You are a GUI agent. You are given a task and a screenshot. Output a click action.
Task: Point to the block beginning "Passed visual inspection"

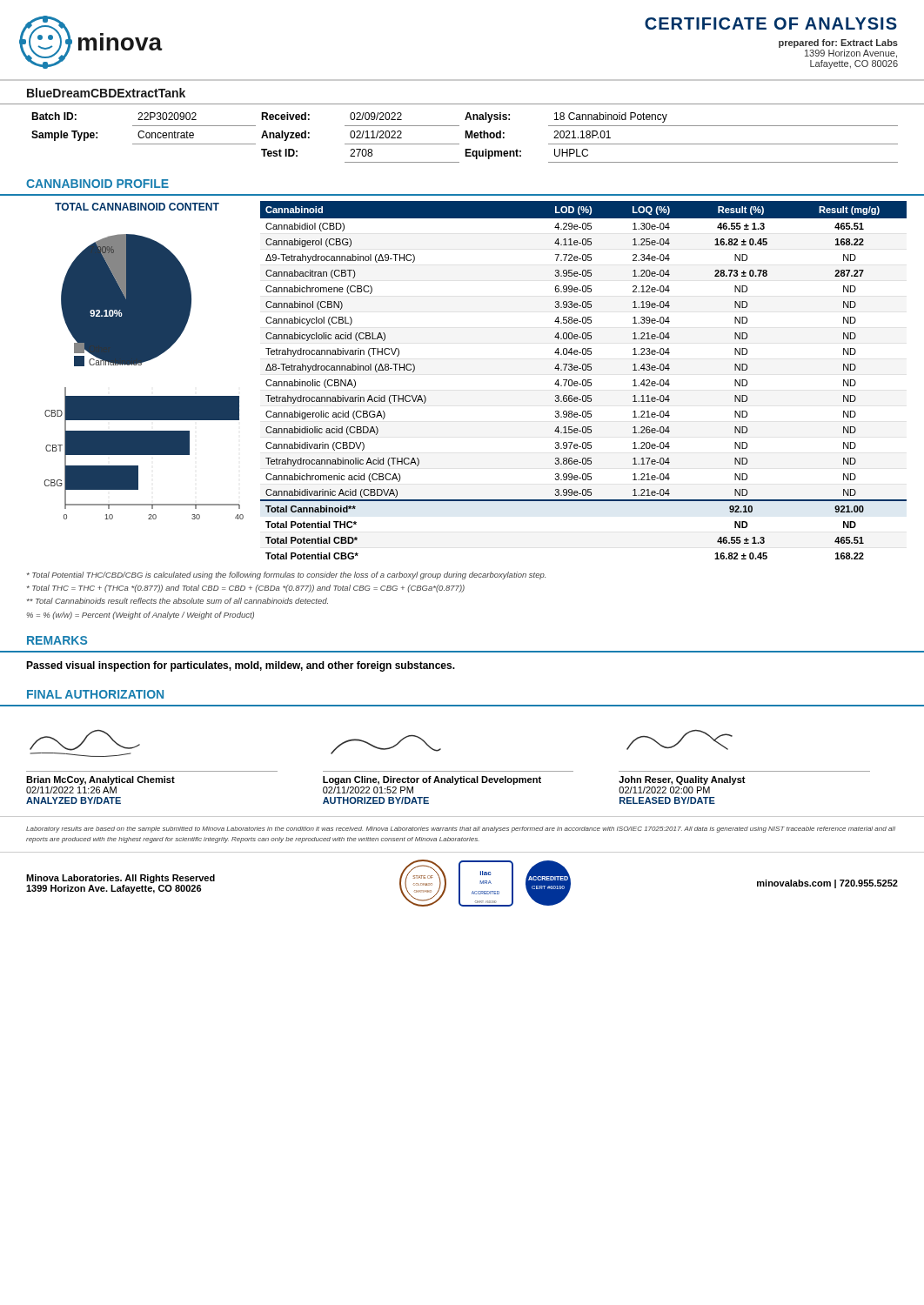[241, 665]
